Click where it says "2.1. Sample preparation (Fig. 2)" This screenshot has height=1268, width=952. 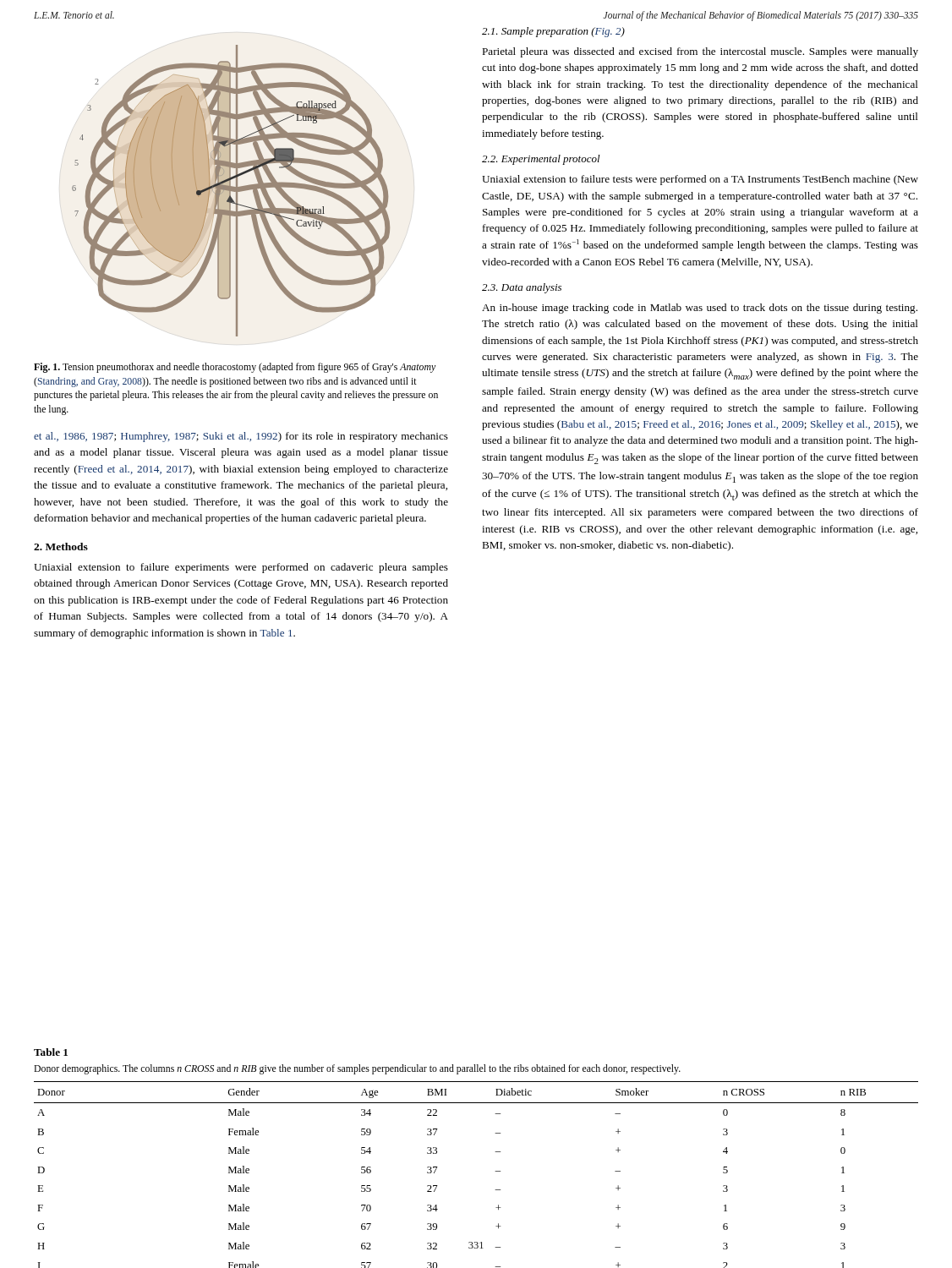coord(553,31)
